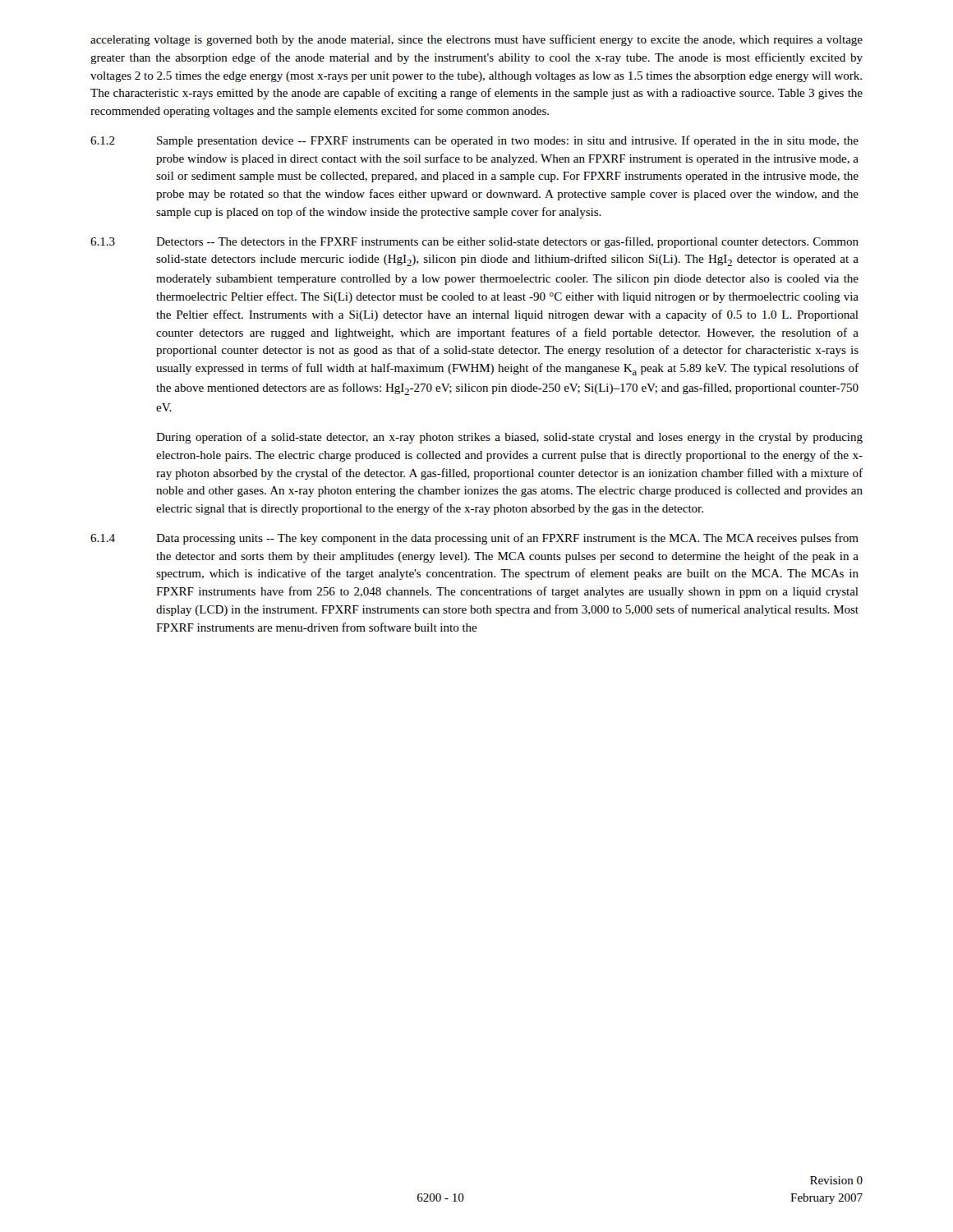Find the block on this page that starts "1.3Detectors -- The detectors in the"
Viewport: 953px width, 1232px height.
[x=474, y=325]
